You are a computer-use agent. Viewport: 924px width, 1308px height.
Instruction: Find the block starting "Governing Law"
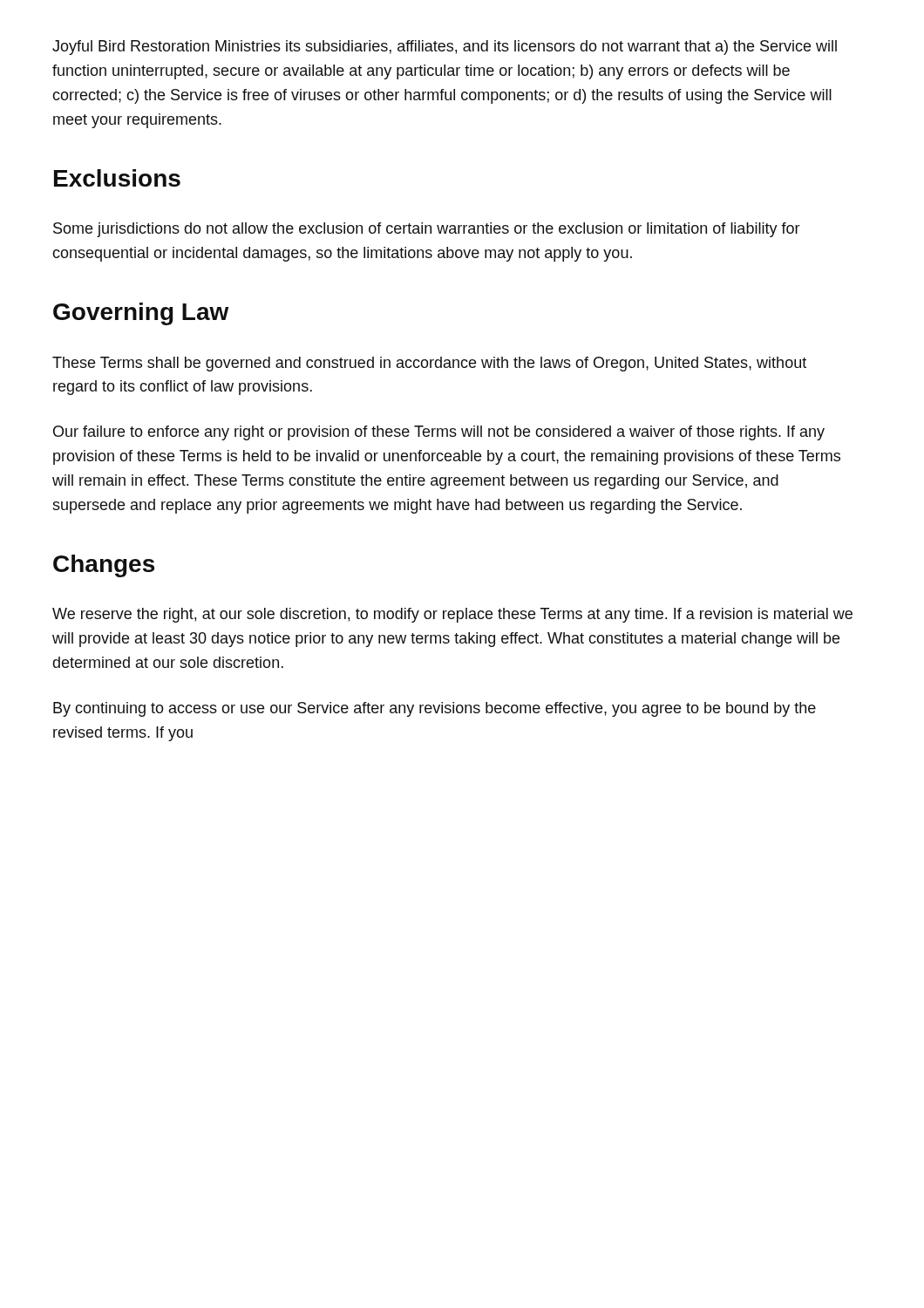(x=140, y=312)
